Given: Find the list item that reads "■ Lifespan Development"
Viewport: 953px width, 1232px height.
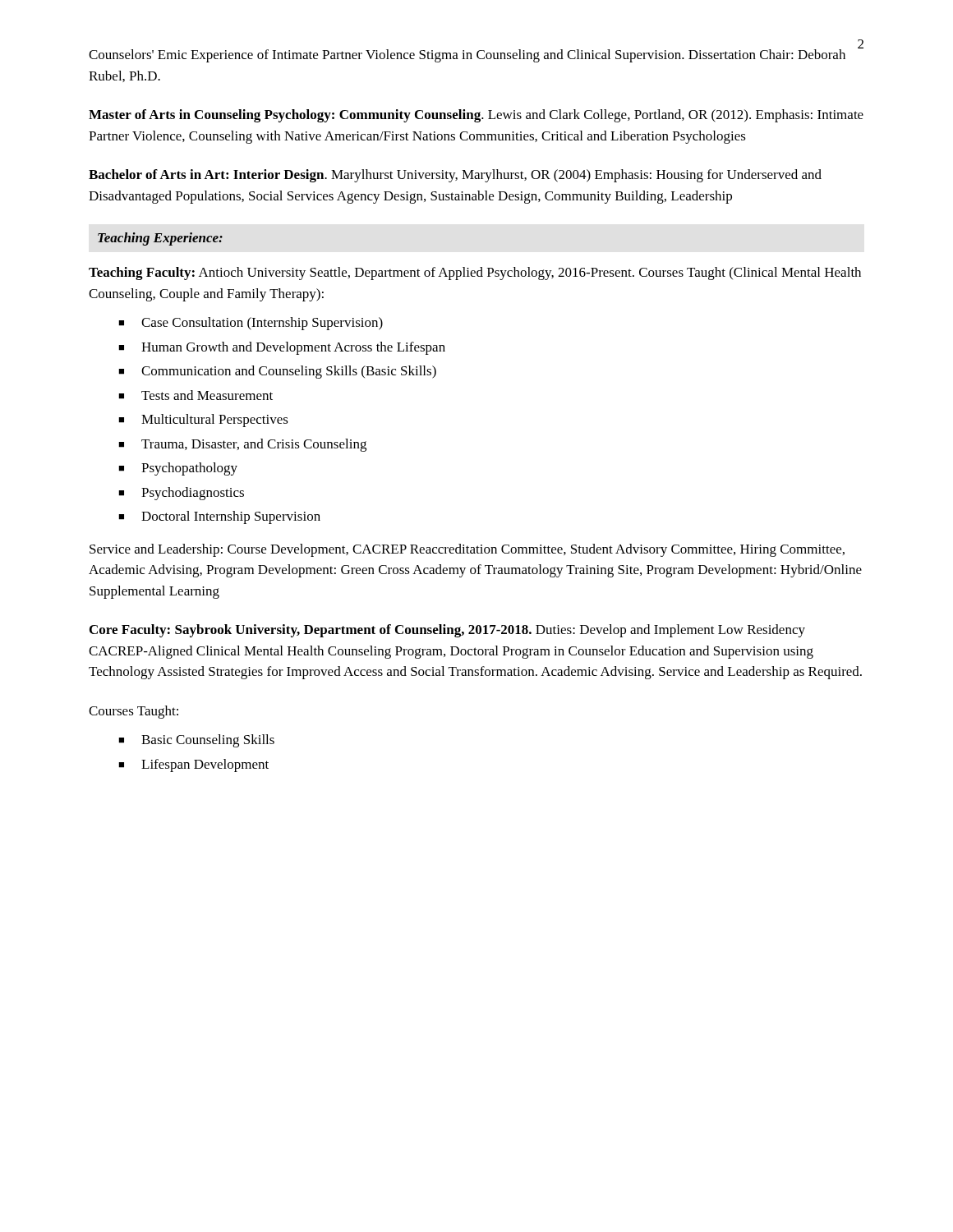Looking at the screenshot, I should coord(194,764).
